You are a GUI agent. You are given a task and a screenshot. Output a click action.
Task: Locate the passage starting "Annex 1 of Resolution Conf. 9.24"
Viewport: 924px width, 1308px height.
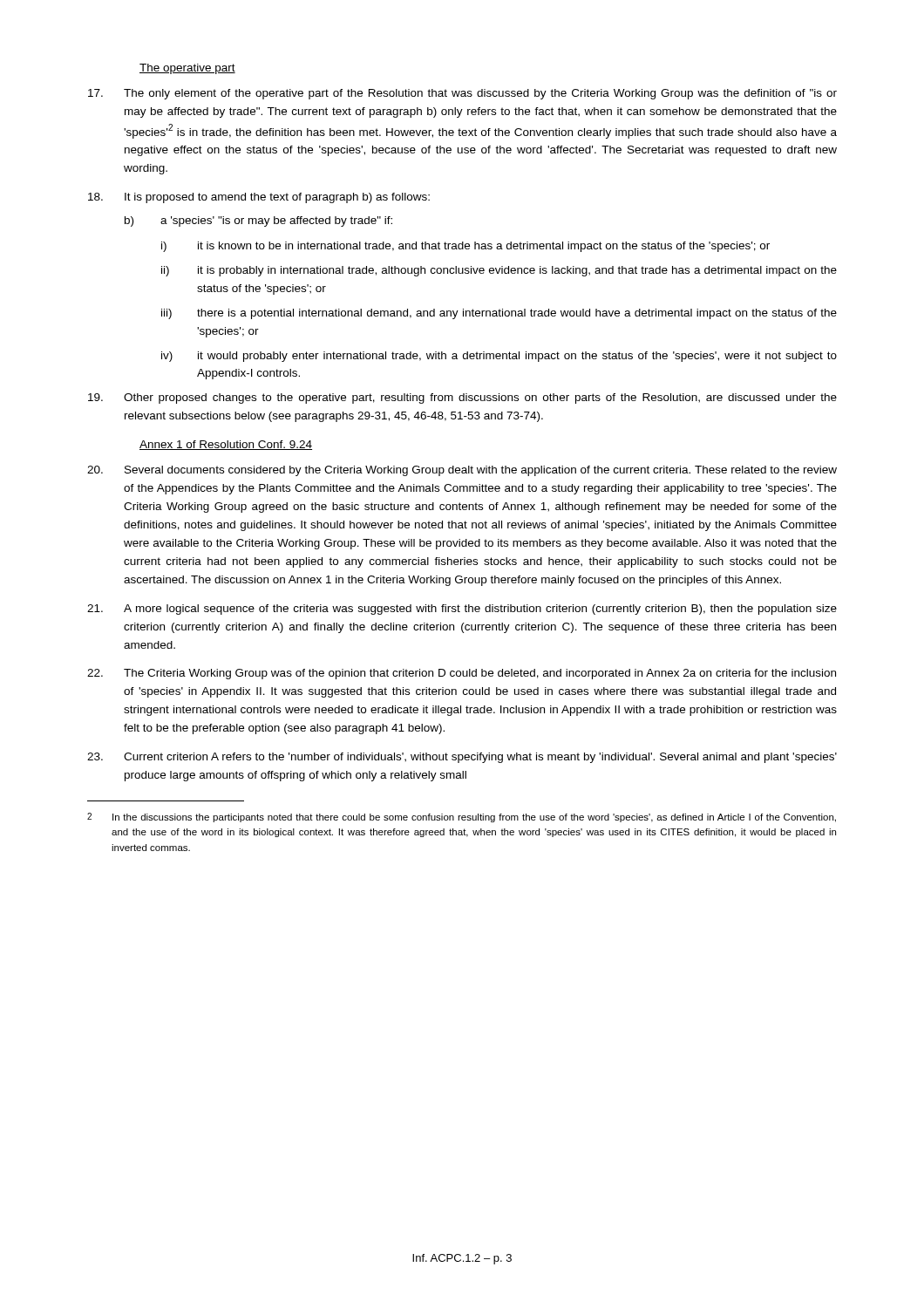click(226, 444)
